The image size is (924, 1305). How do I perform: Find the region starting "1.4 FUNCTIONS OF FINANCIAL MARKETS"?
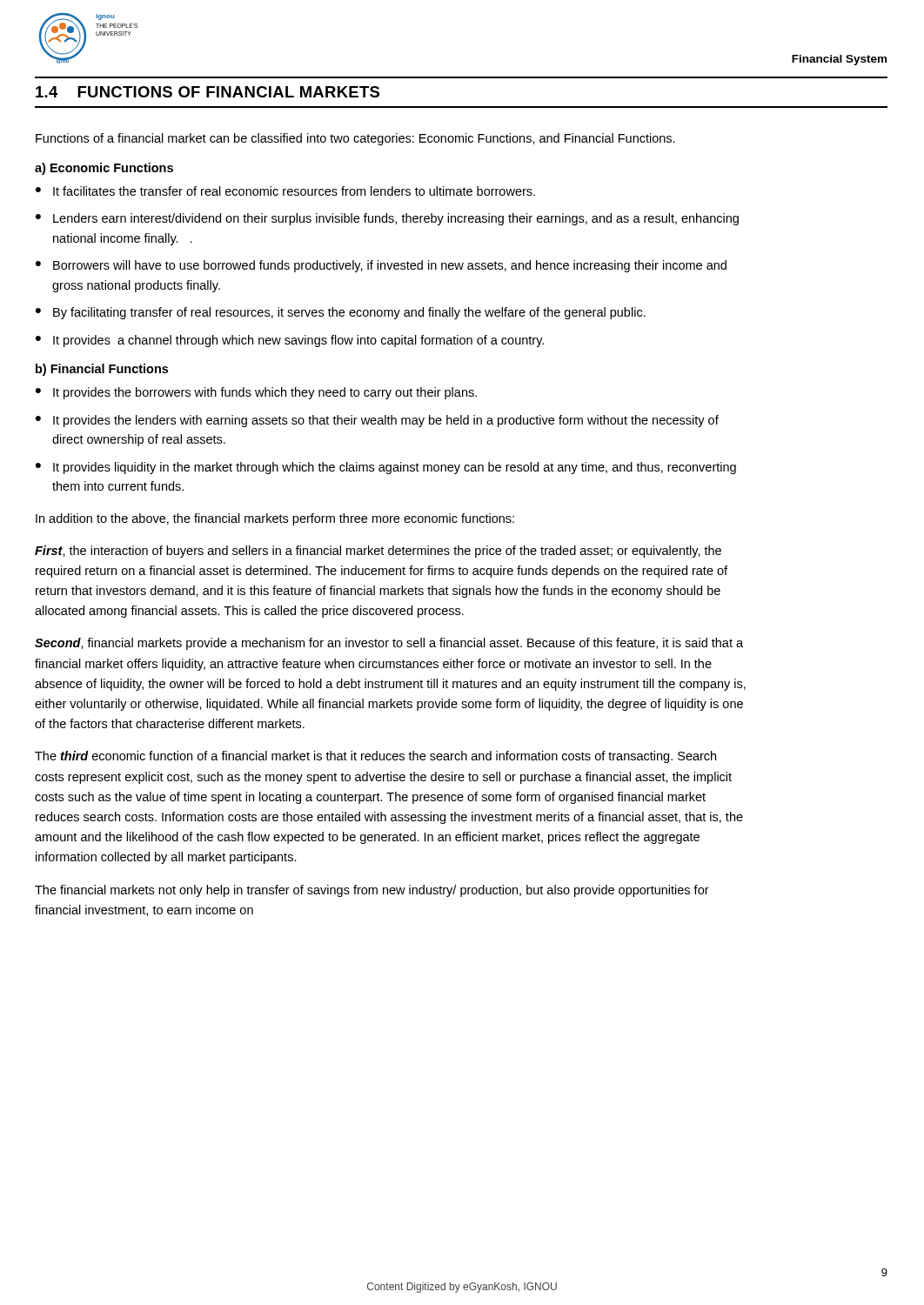208,92
